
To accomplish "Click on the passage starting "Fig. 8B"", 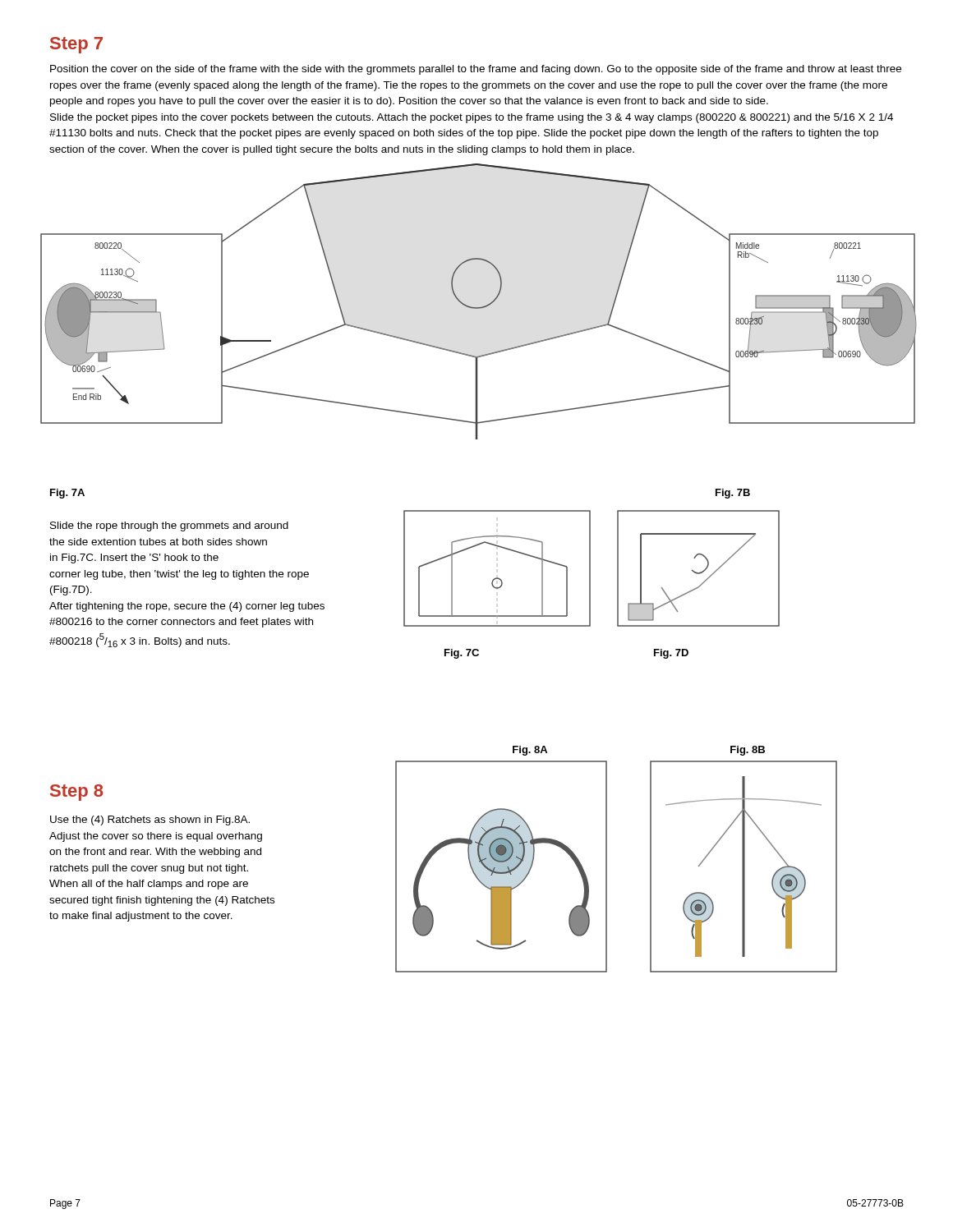I will coord(748,749).
